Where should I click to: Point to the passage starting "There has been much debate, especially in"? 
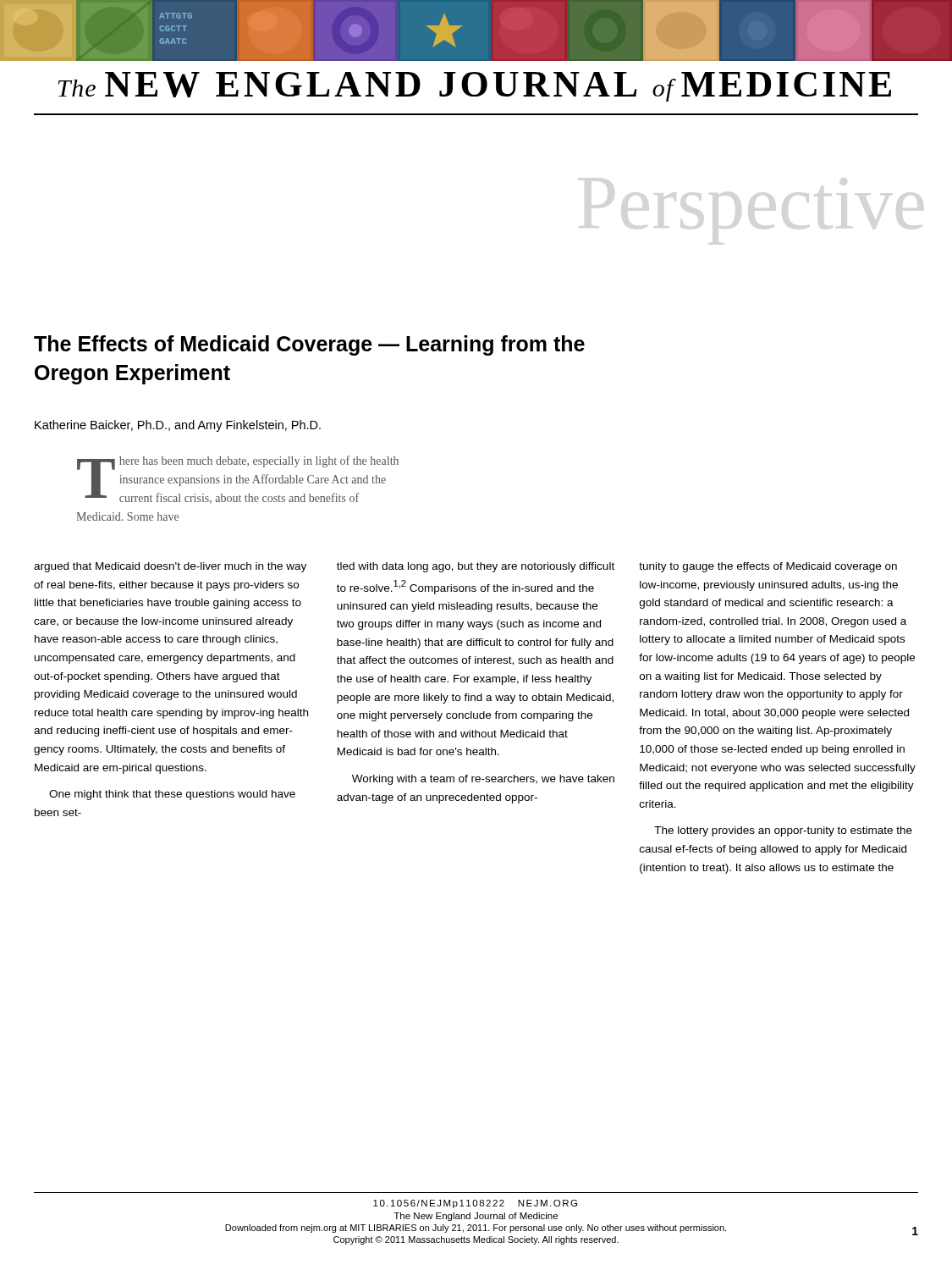click(238, 488)
